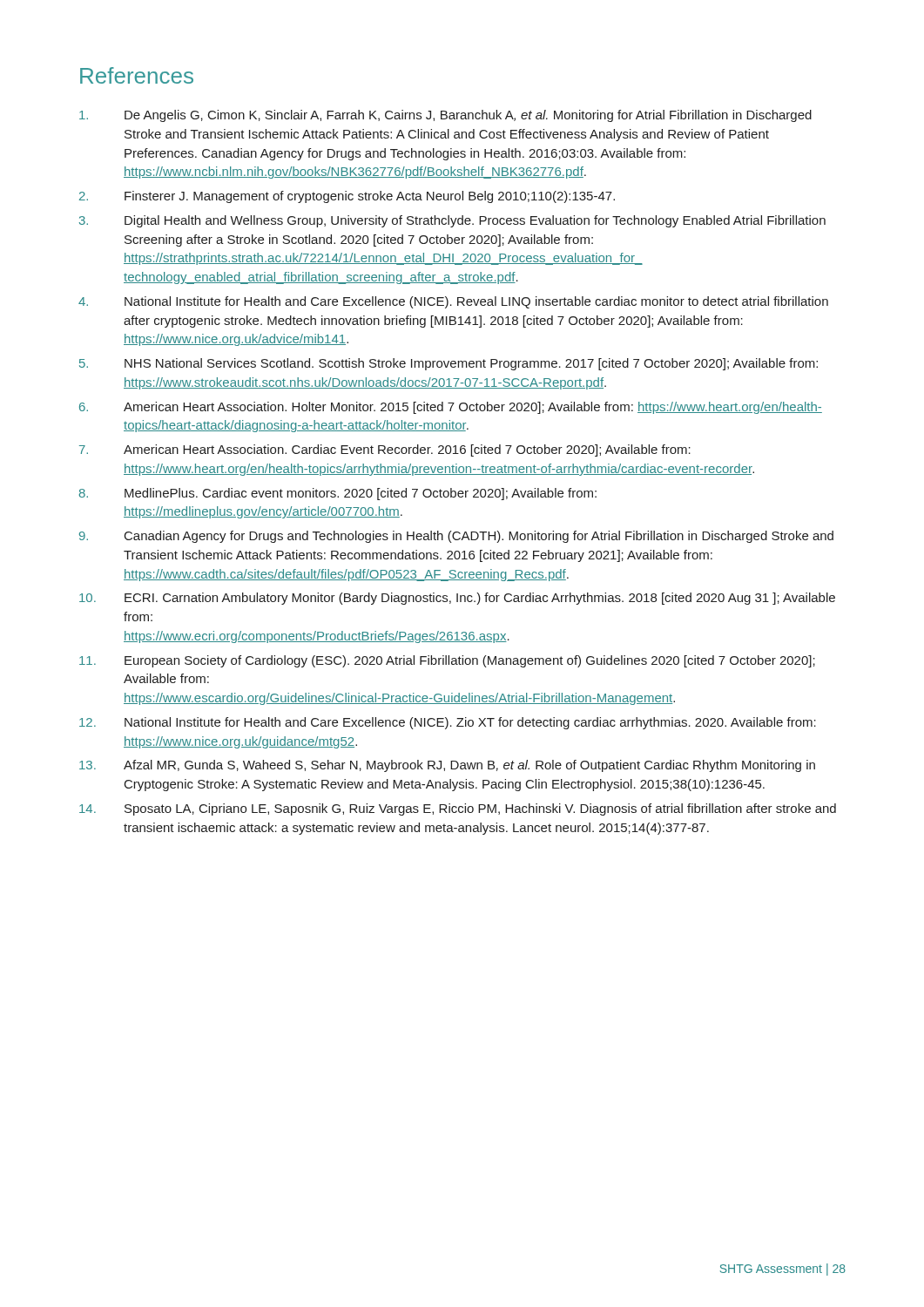Where is the passage that starts "8. MedlinePlus. Cardiac event monitors. 2020 [cited"?
This screenshot has width=924, height=1307.
pyautogui.click(x=462, y=502)
